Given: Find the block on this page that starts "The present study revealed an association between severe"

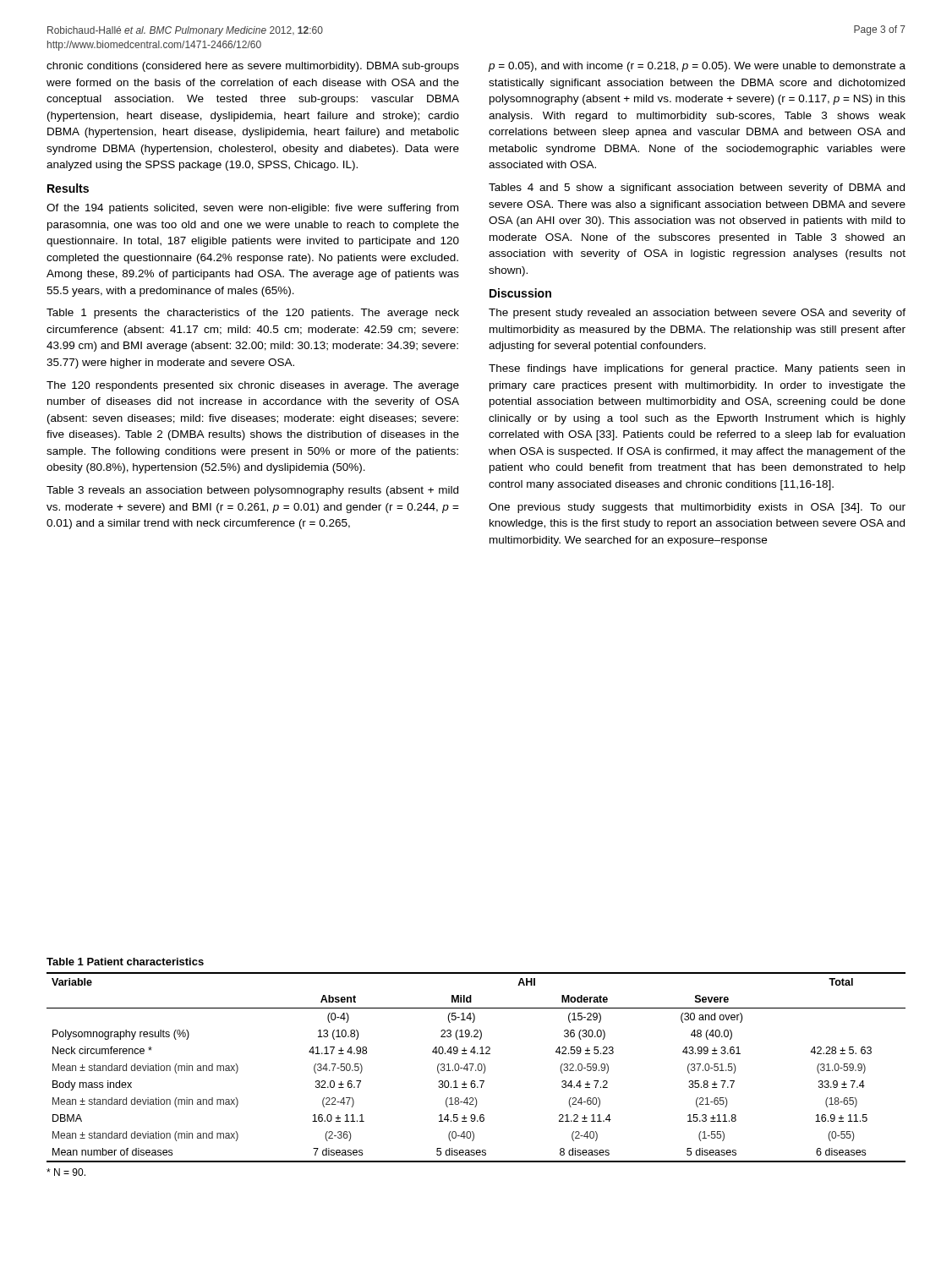Looking at the screenshot, I should click(697, 329).
